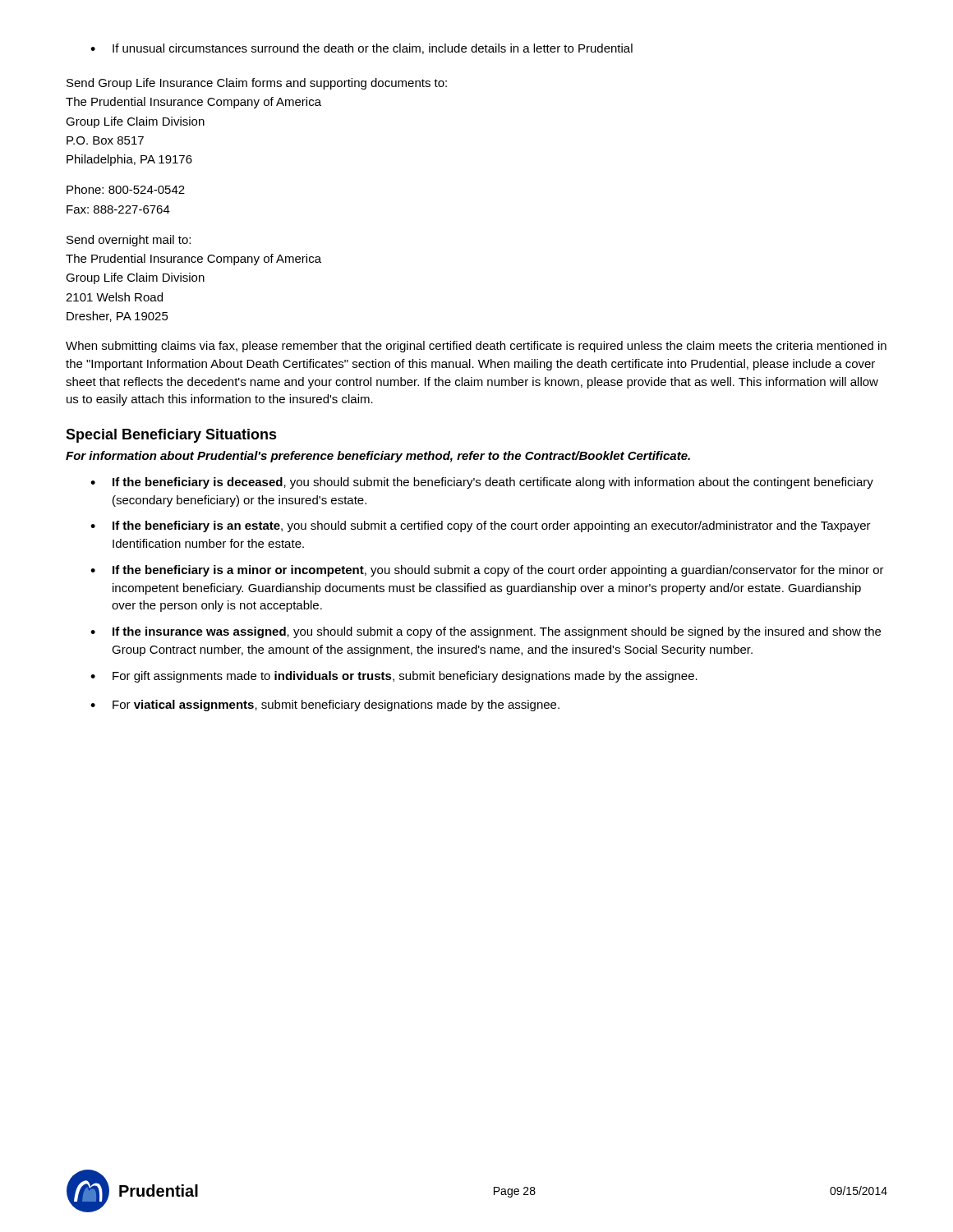The width and height of the screenshot is (953, 1232).
Task: Click on the element starting "• If unusual circumstances surround the death or"
Action: point(362,50)
